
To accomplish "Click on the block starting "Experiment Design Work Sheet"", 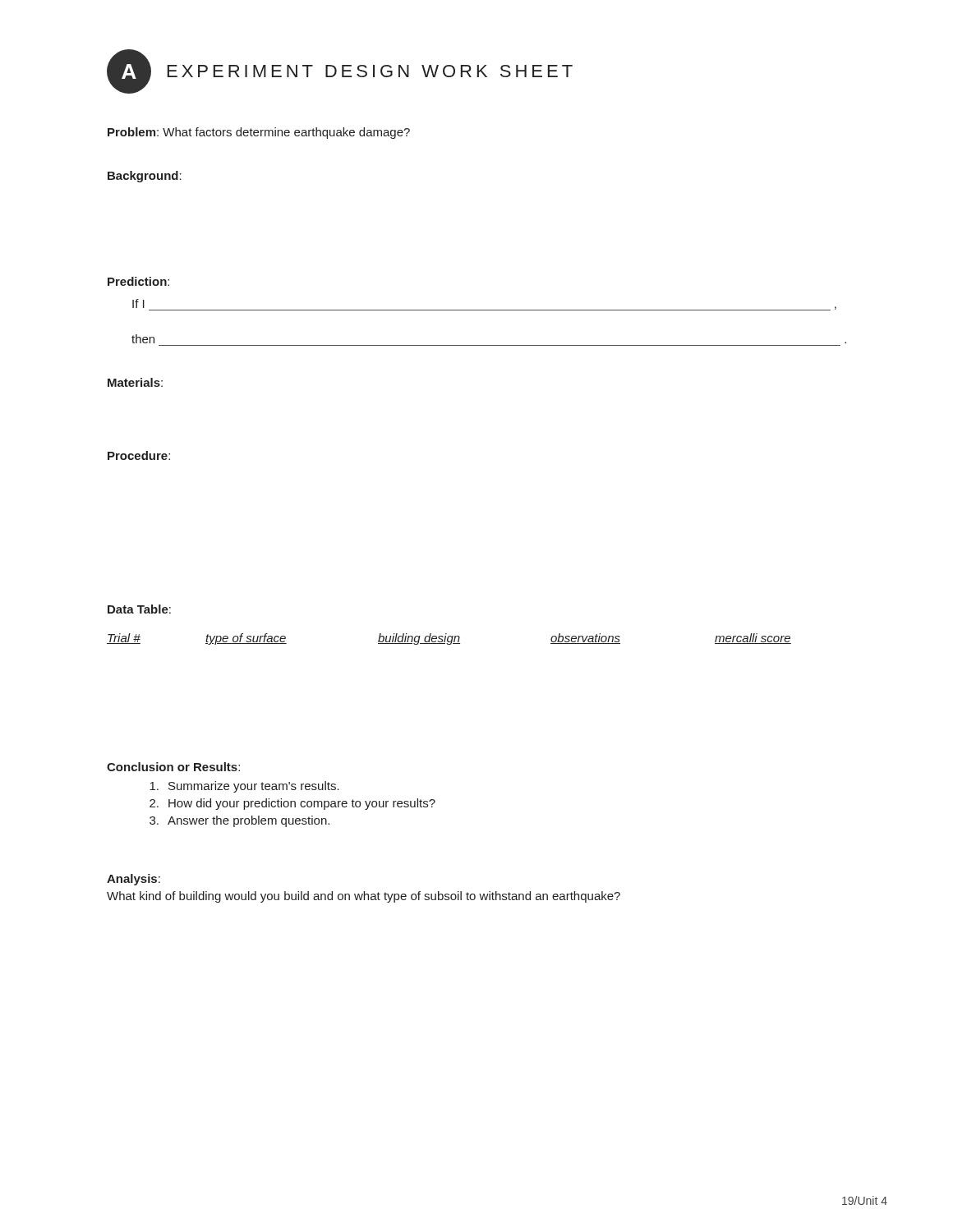I will pos(371,71).
